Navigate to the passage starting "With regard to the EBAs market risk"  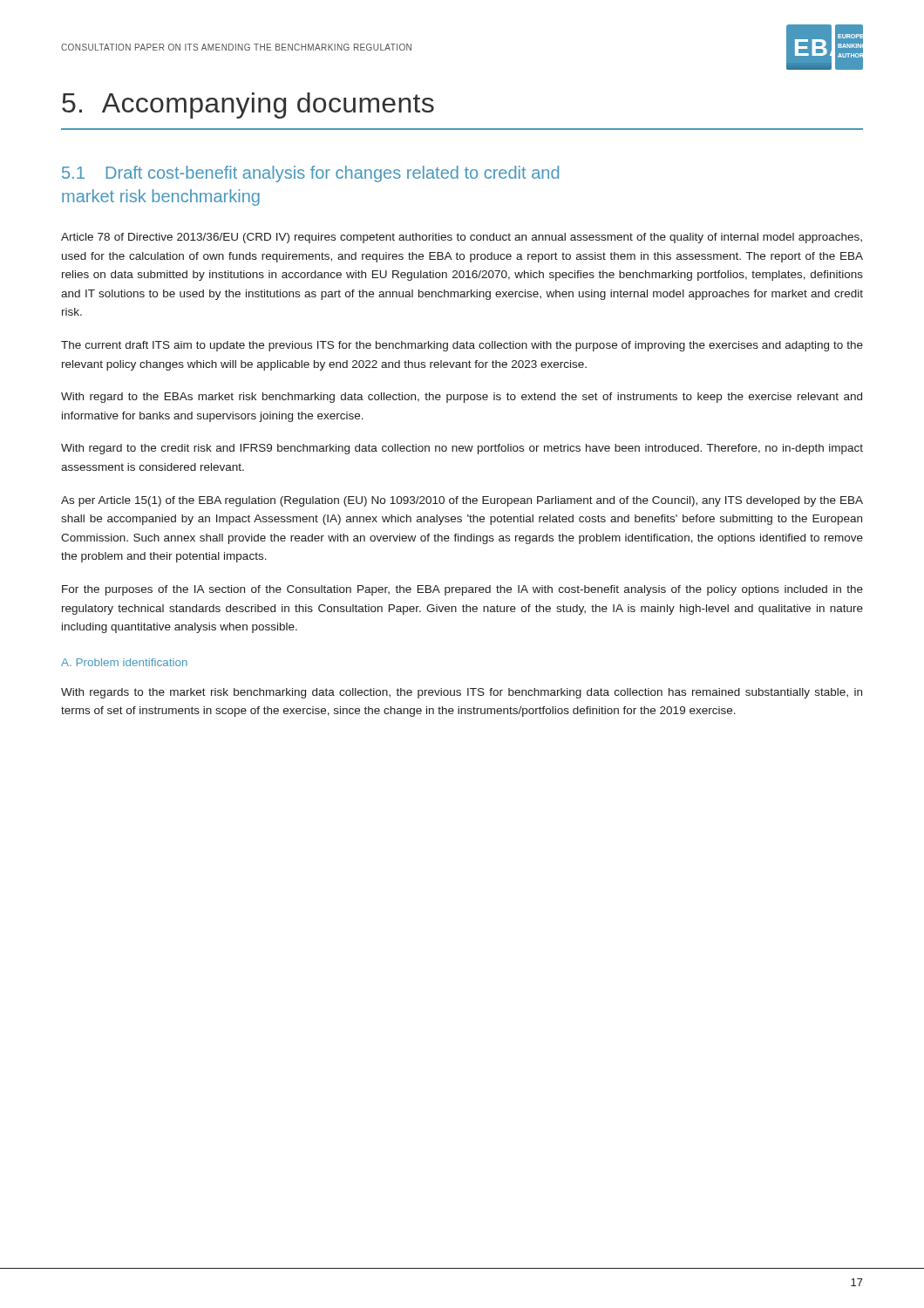click(462, 406)
